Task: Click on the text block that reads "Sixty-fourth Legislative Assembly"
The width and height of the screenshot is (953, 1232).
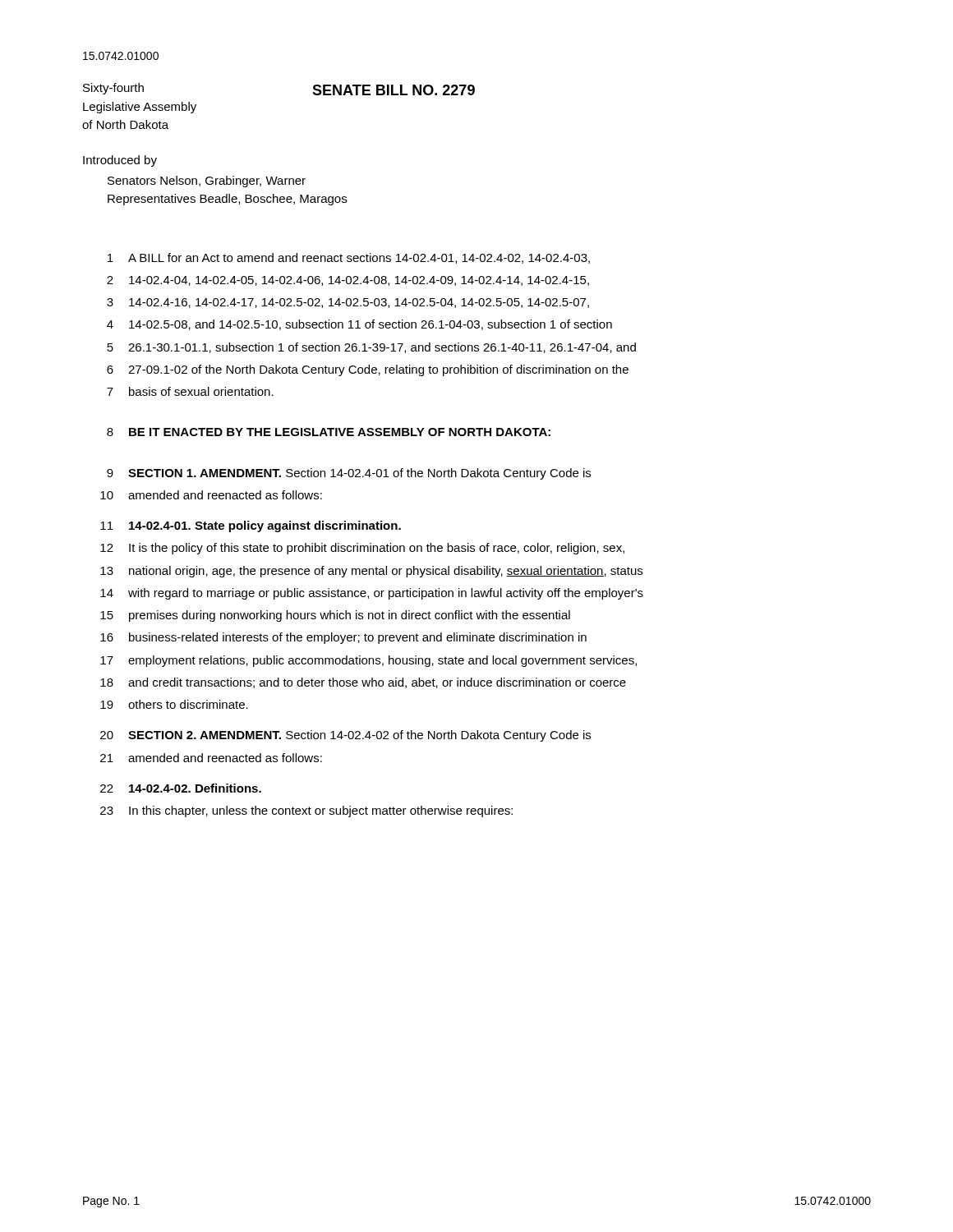Action: tap(139, 106)
